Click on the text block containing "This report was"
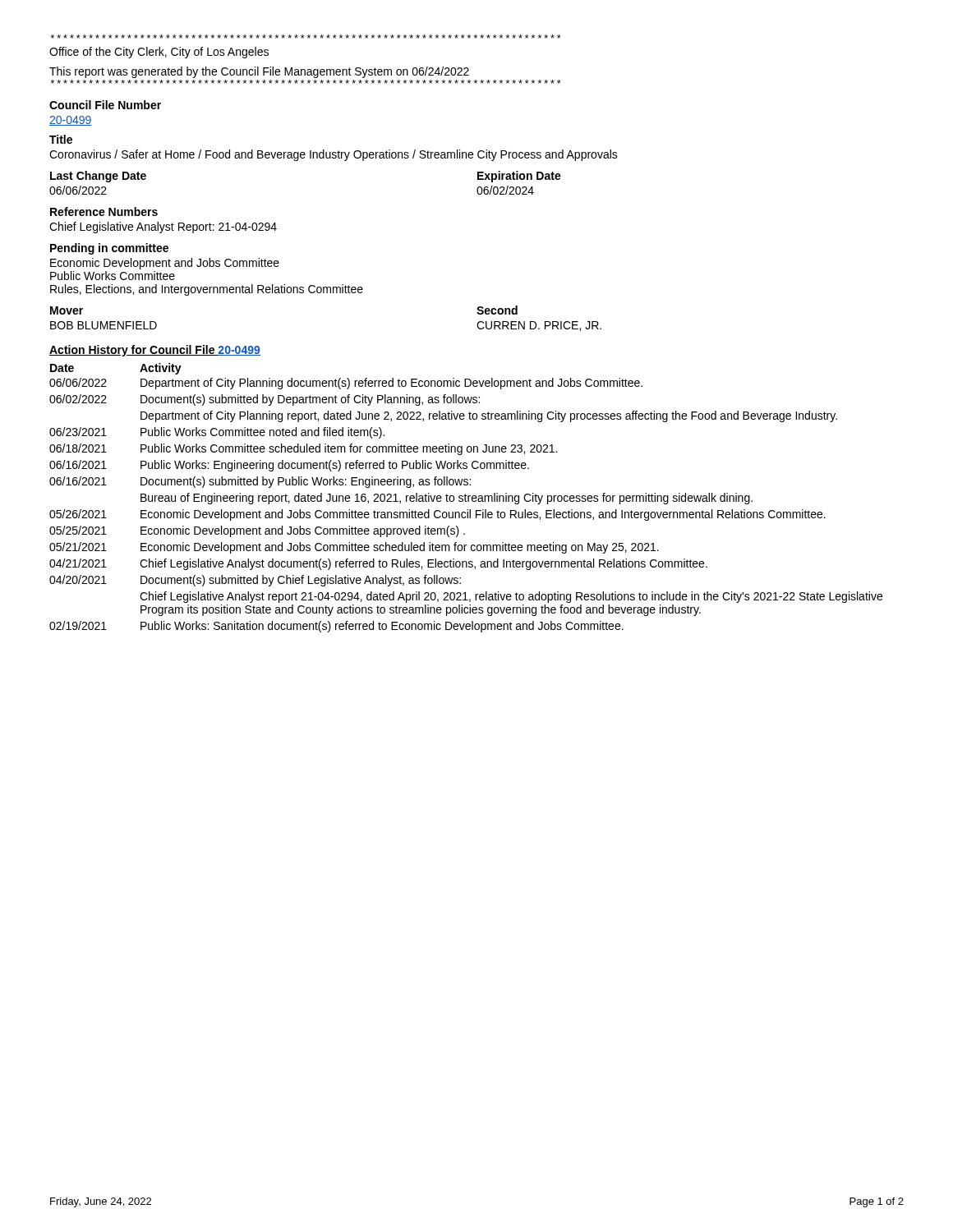 tap(259, 71)
